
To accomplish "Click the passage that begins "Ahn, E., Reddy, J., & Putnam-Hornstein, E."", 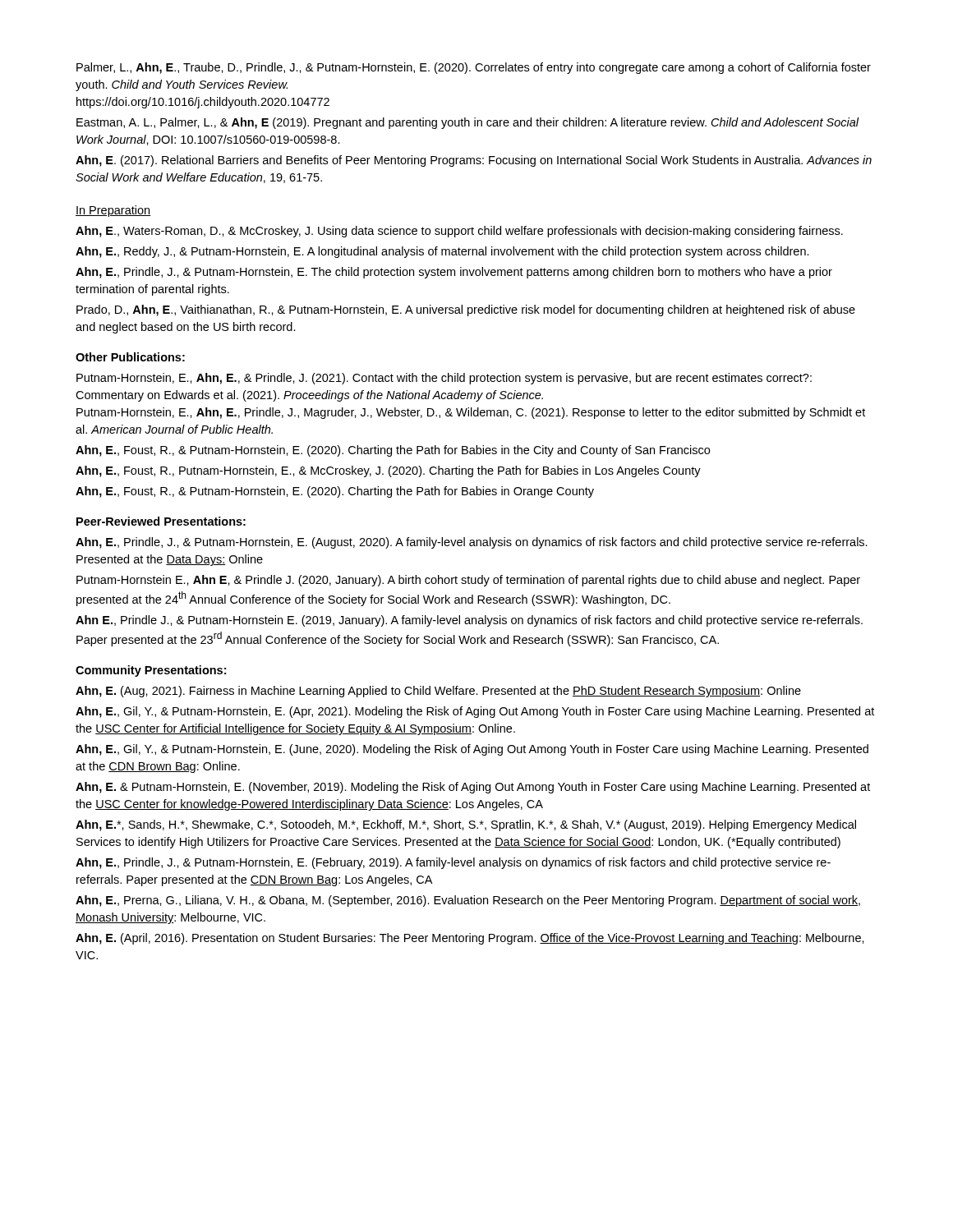I will (476, 252).
